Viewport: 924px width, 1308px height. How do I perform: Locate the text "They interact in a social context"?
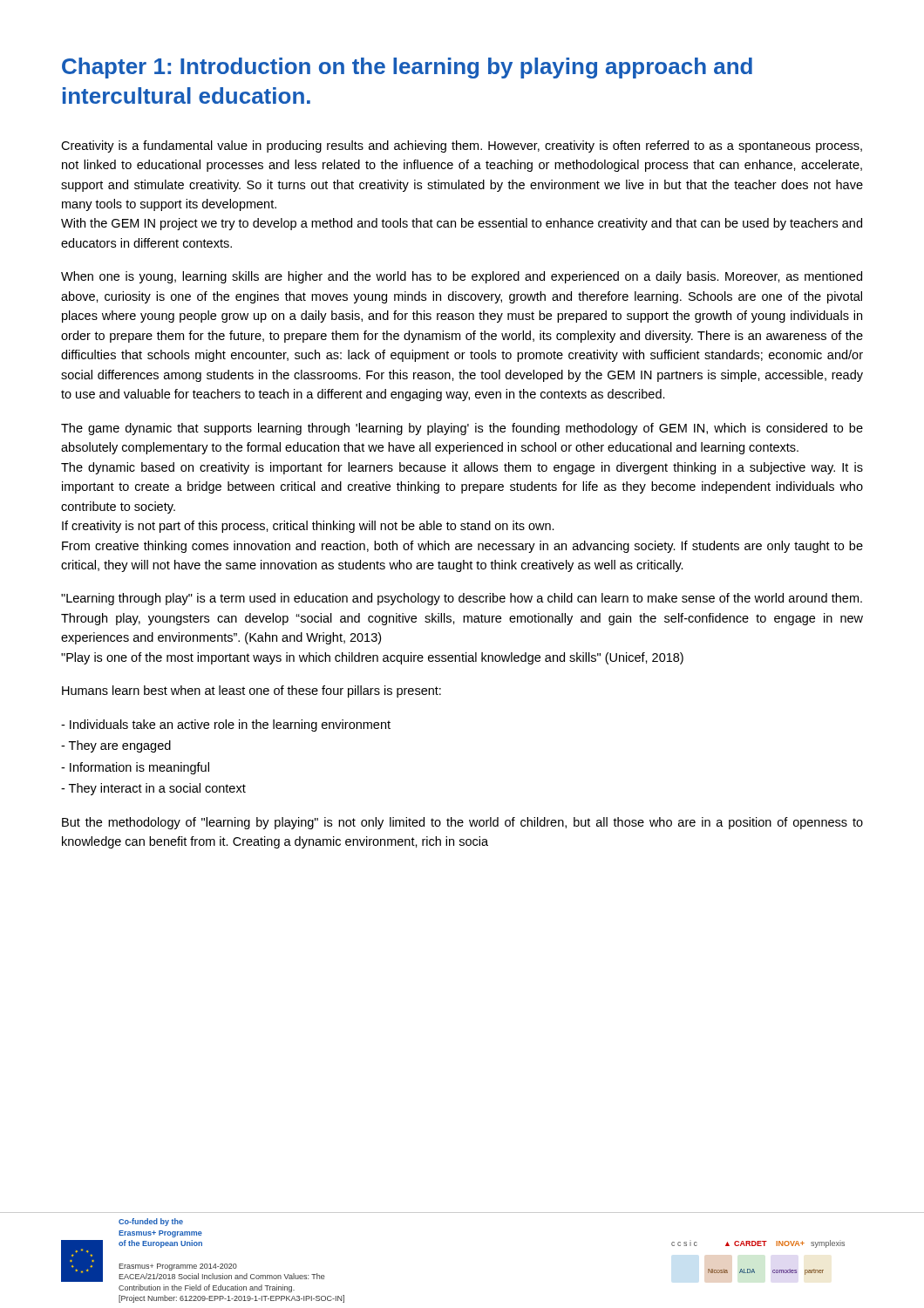pyautogui.click(x=153, y=788)
